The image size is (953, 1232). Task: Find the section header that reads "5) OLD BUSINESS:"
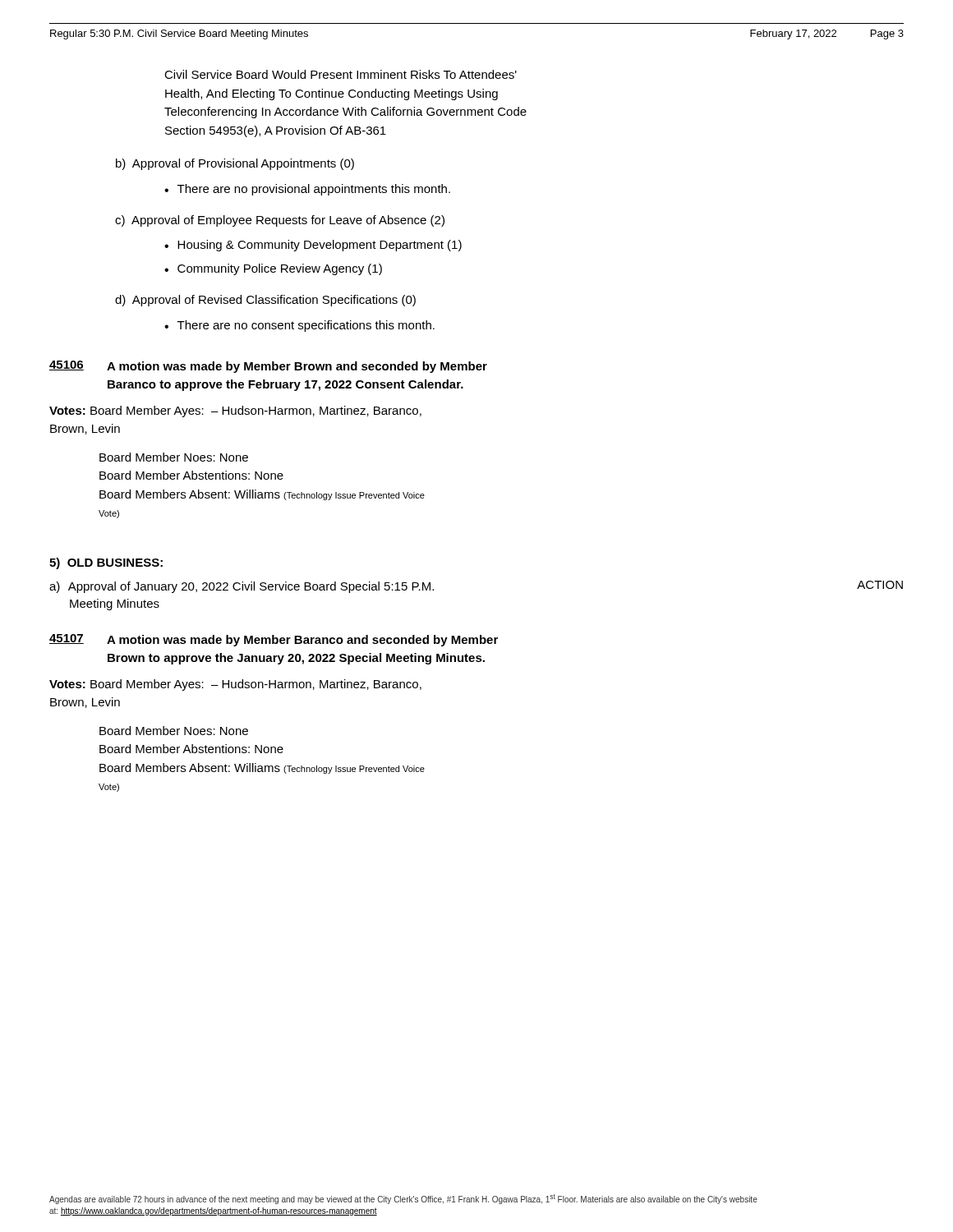pos(106,562)
